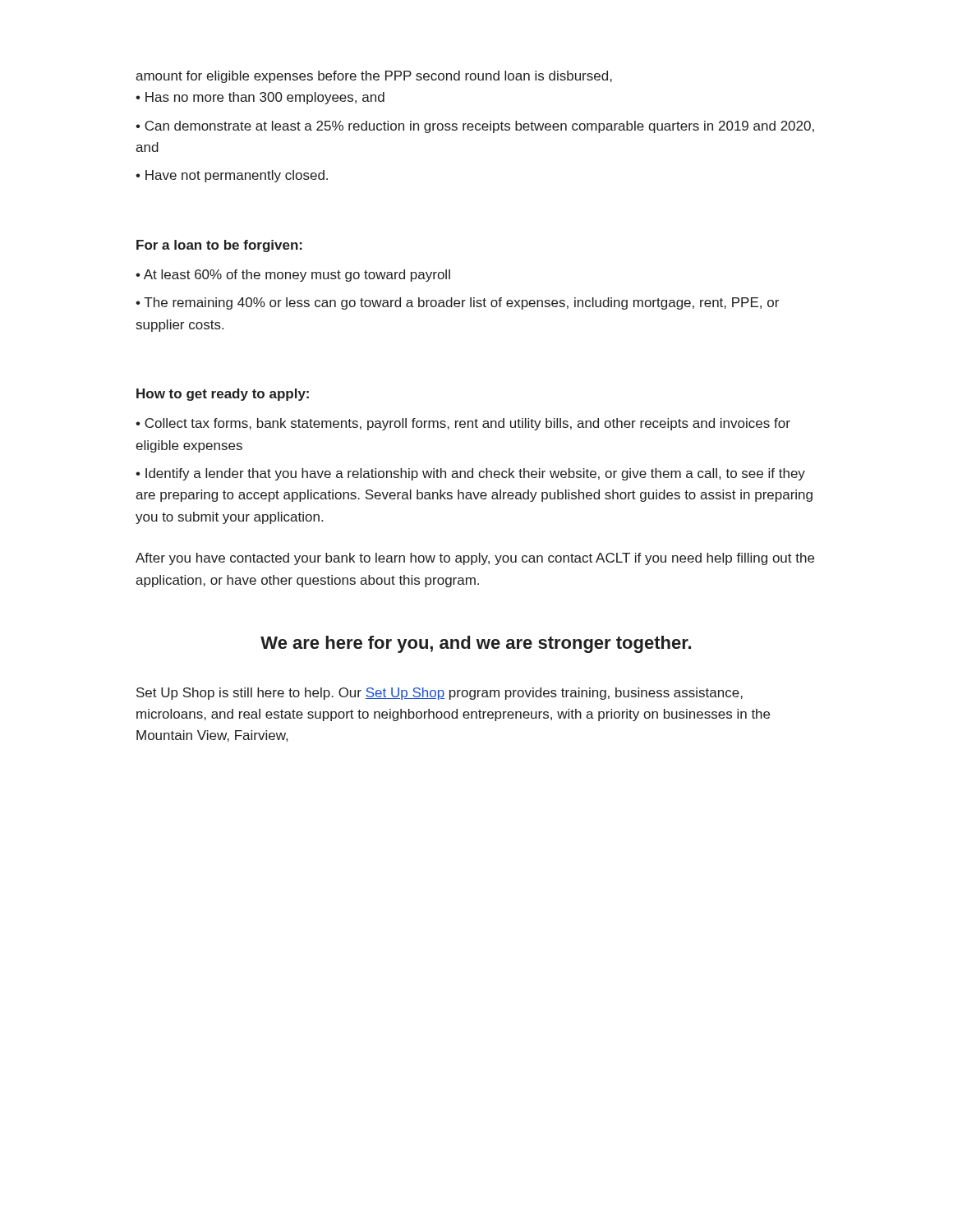This screenshot has width=953, height=1232.
Task: Select the passage starting "For a loan to be forgiven:"
Action: 219,245
